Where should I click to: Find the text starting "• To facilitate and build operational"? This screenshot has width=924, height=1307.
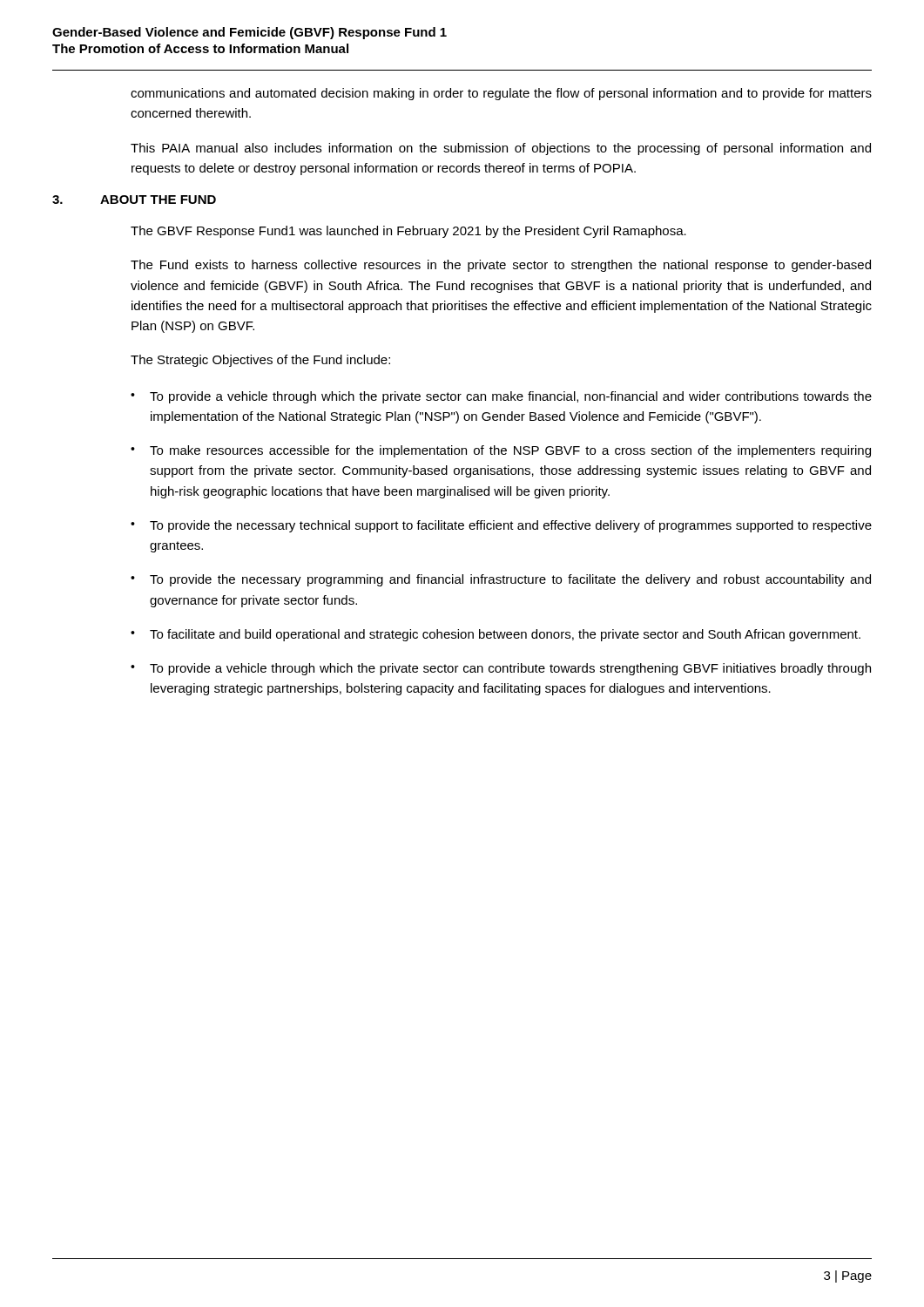pyautogui.click(x=501, y=634)
